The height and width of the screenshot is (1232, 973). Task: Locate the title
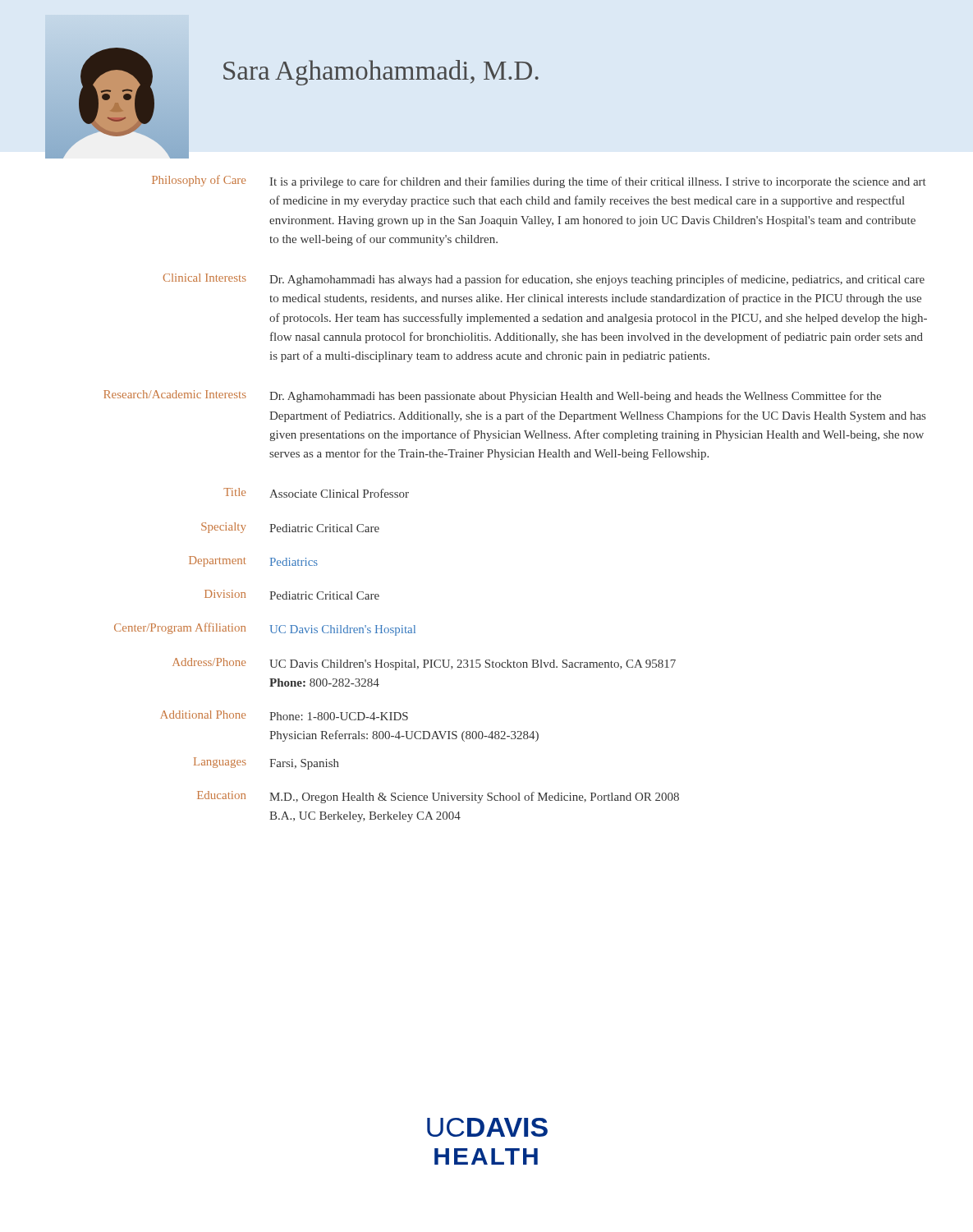tap(381, 71)
